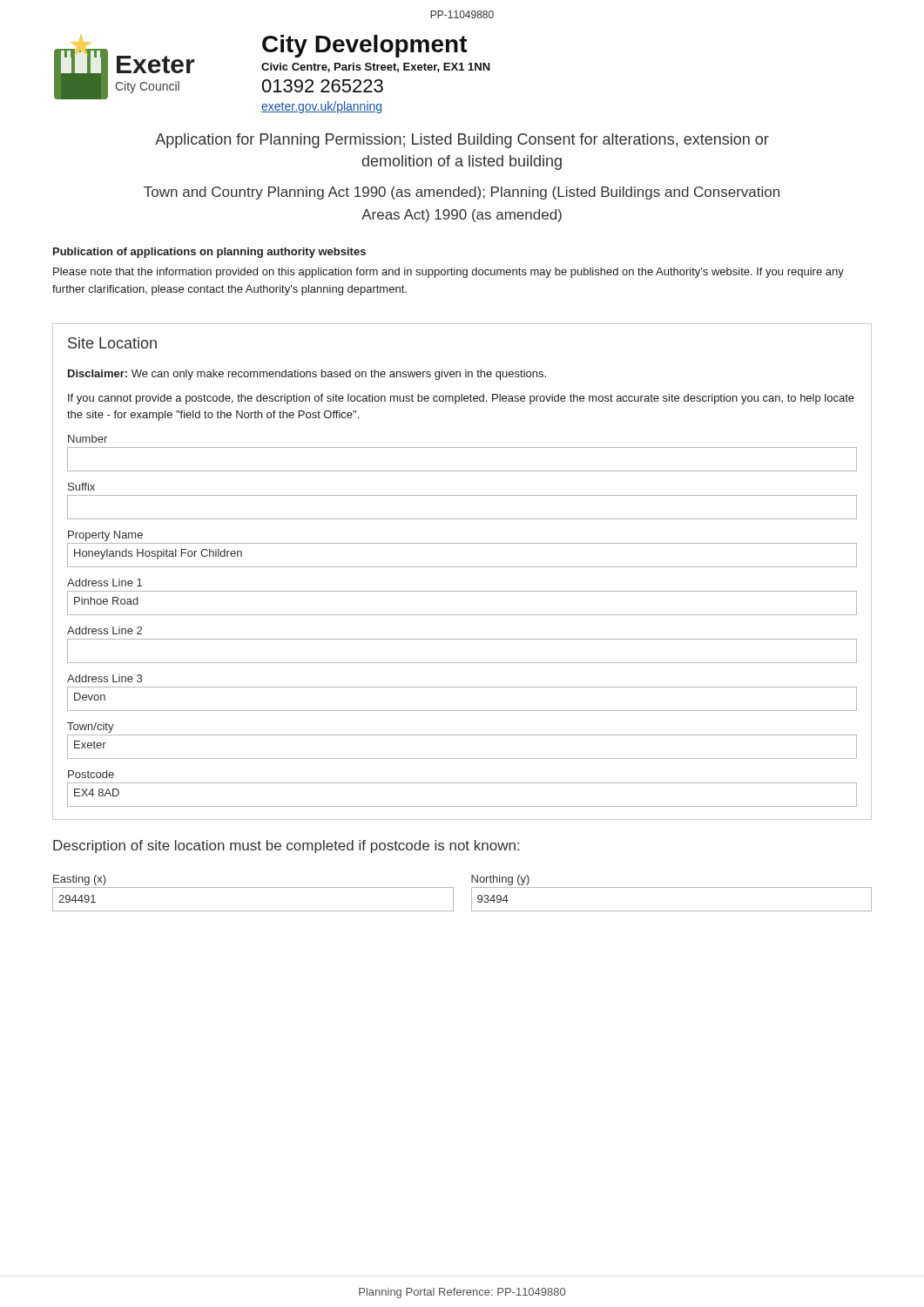Click on the table containing "Number Suffix Property Name"
The width and height of the screenshot is (924, 1307).
coord(462,619)
